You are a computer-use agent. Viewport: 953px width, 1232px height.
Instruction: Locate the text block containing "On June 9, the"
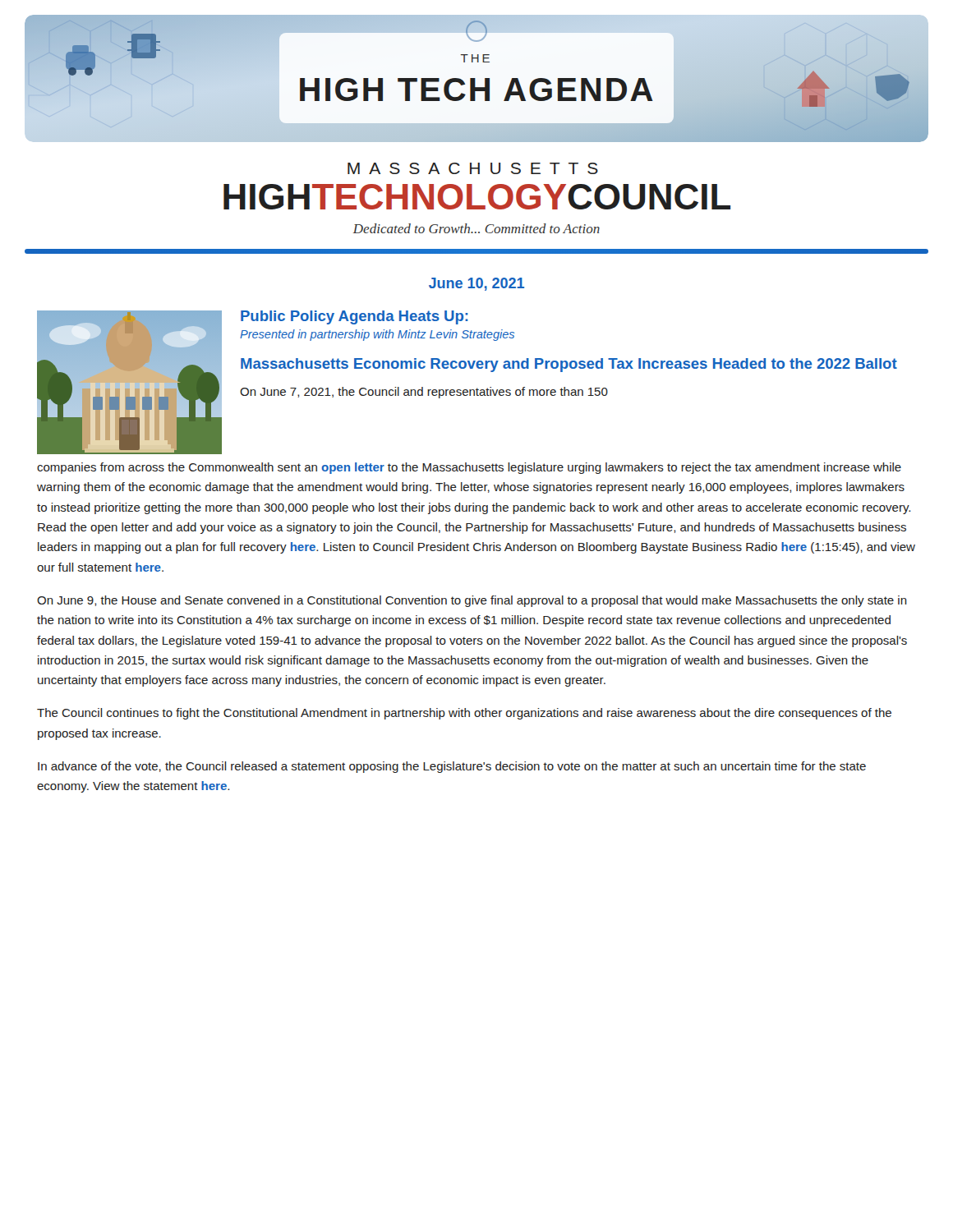[x=472, y=640]
